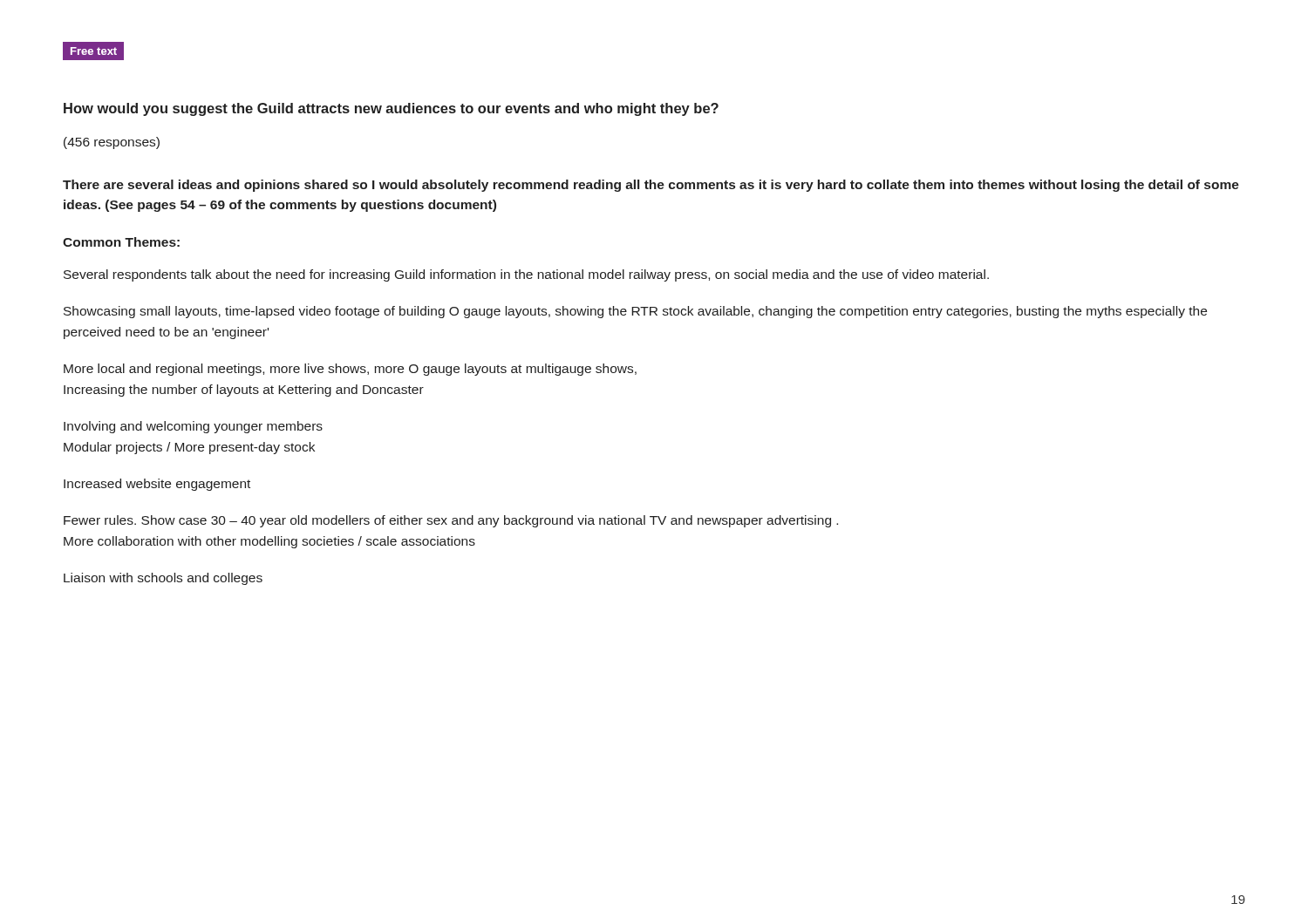Locate the text starting "More local and regional meetings,"
Image resolution: width=1308 pixels, height=924 pixels.
pyautogui.click(x=350, y=378)
